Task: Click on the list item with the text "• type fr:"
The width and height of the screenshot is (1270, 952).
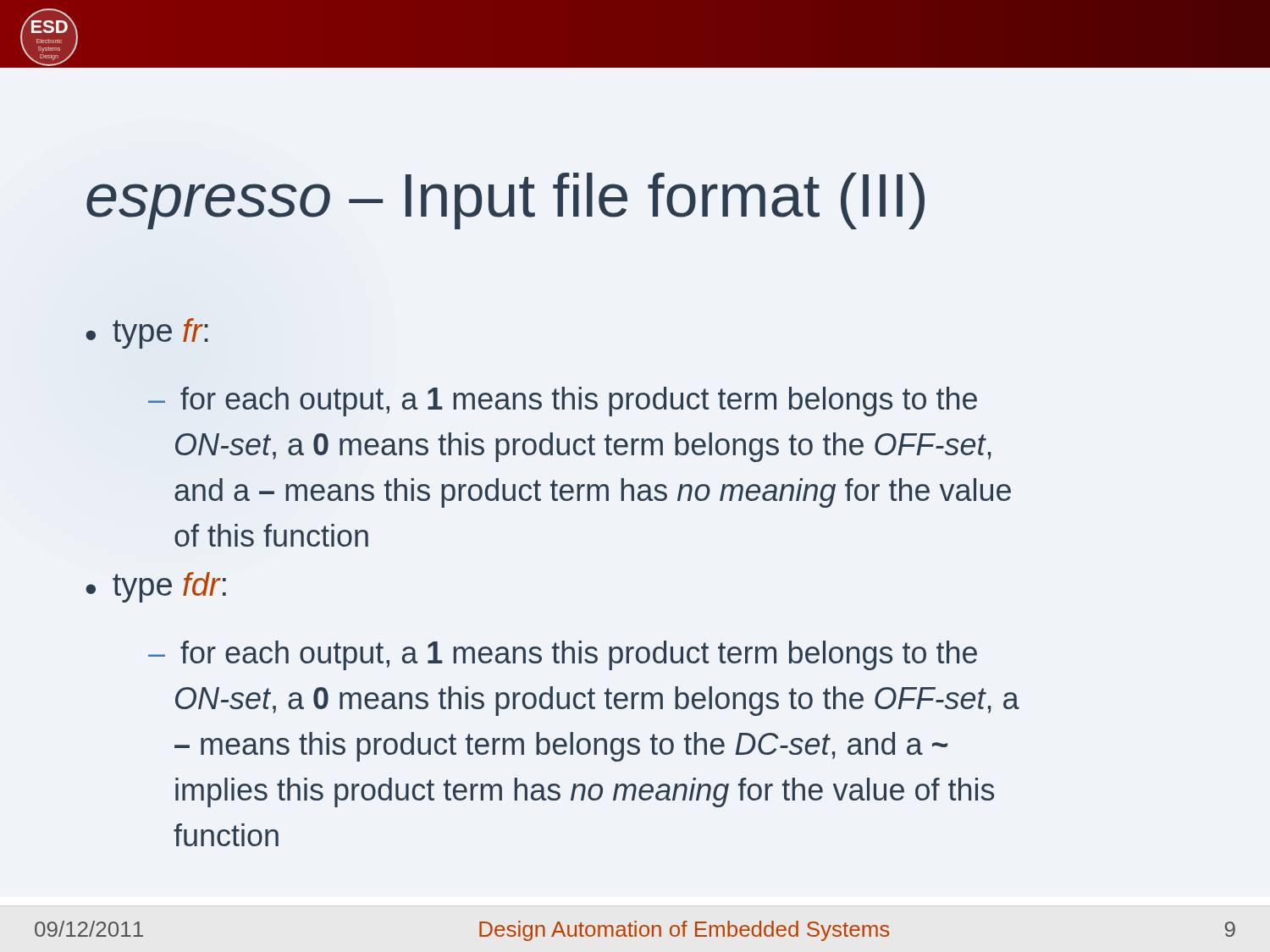Action: (x=148, y=334)
